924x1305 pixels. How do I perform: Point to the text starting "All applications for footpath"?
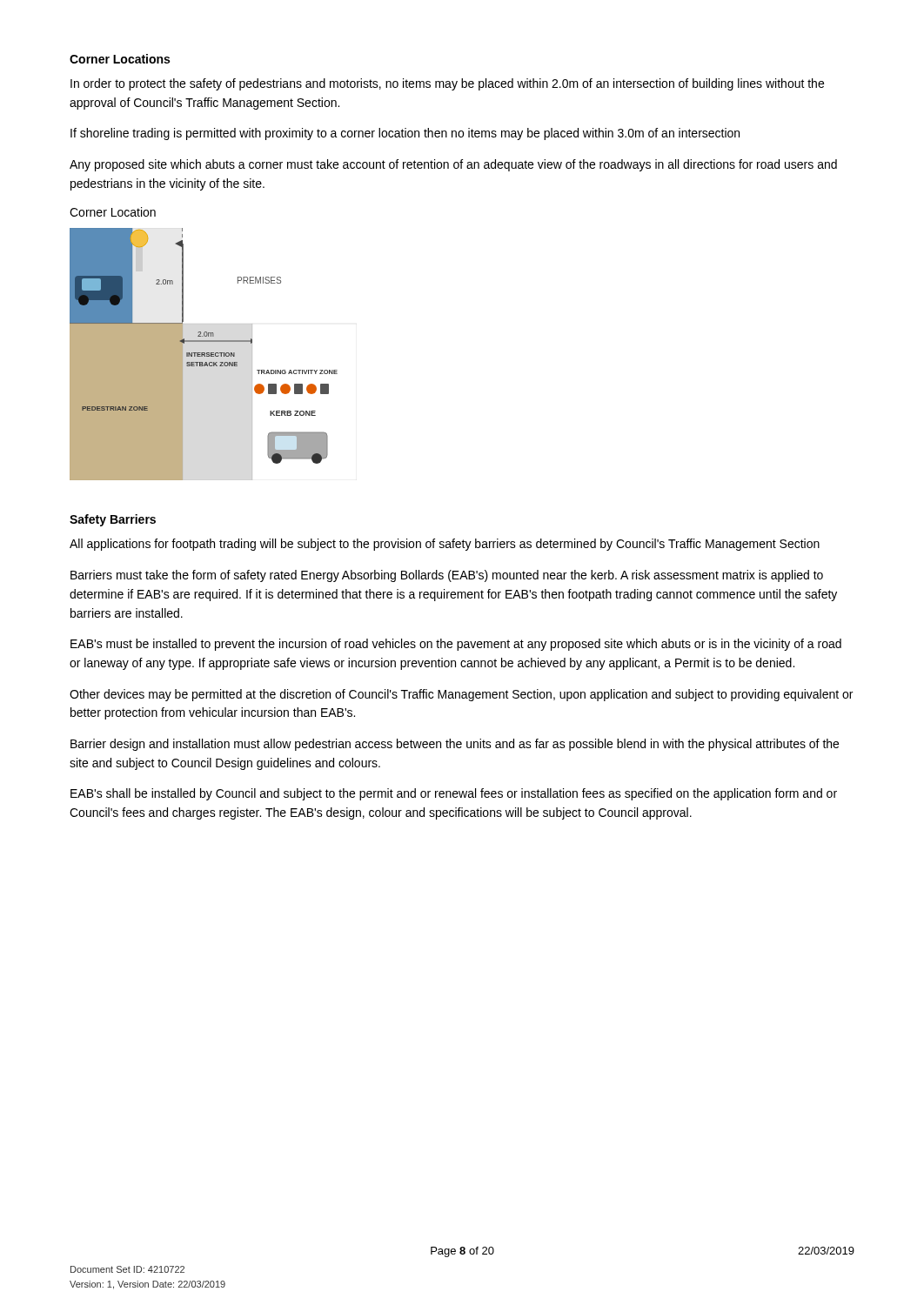(445, 544)
